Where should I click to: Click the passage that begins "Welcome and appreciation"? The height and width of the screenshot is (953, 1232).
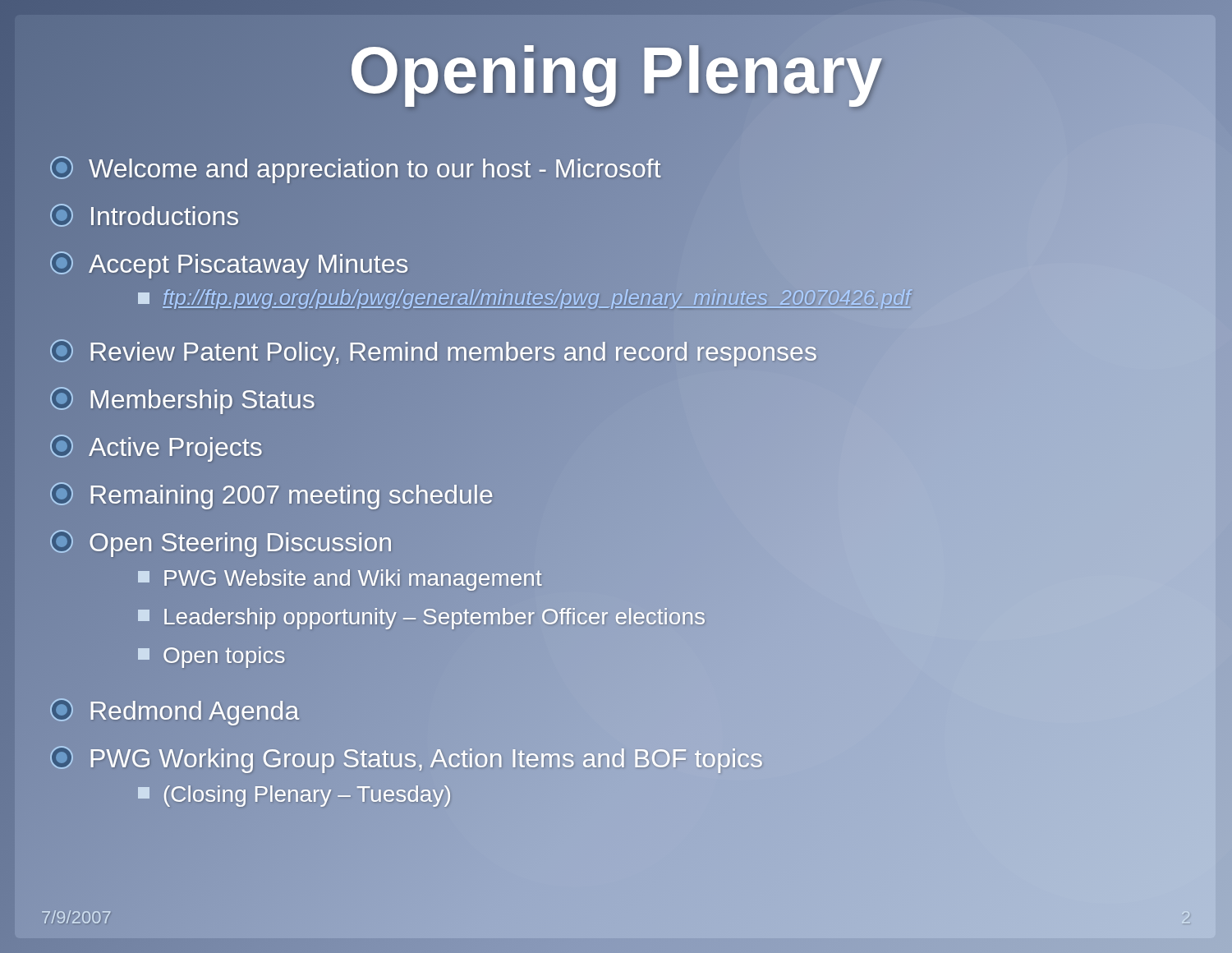tap(355, 168)
